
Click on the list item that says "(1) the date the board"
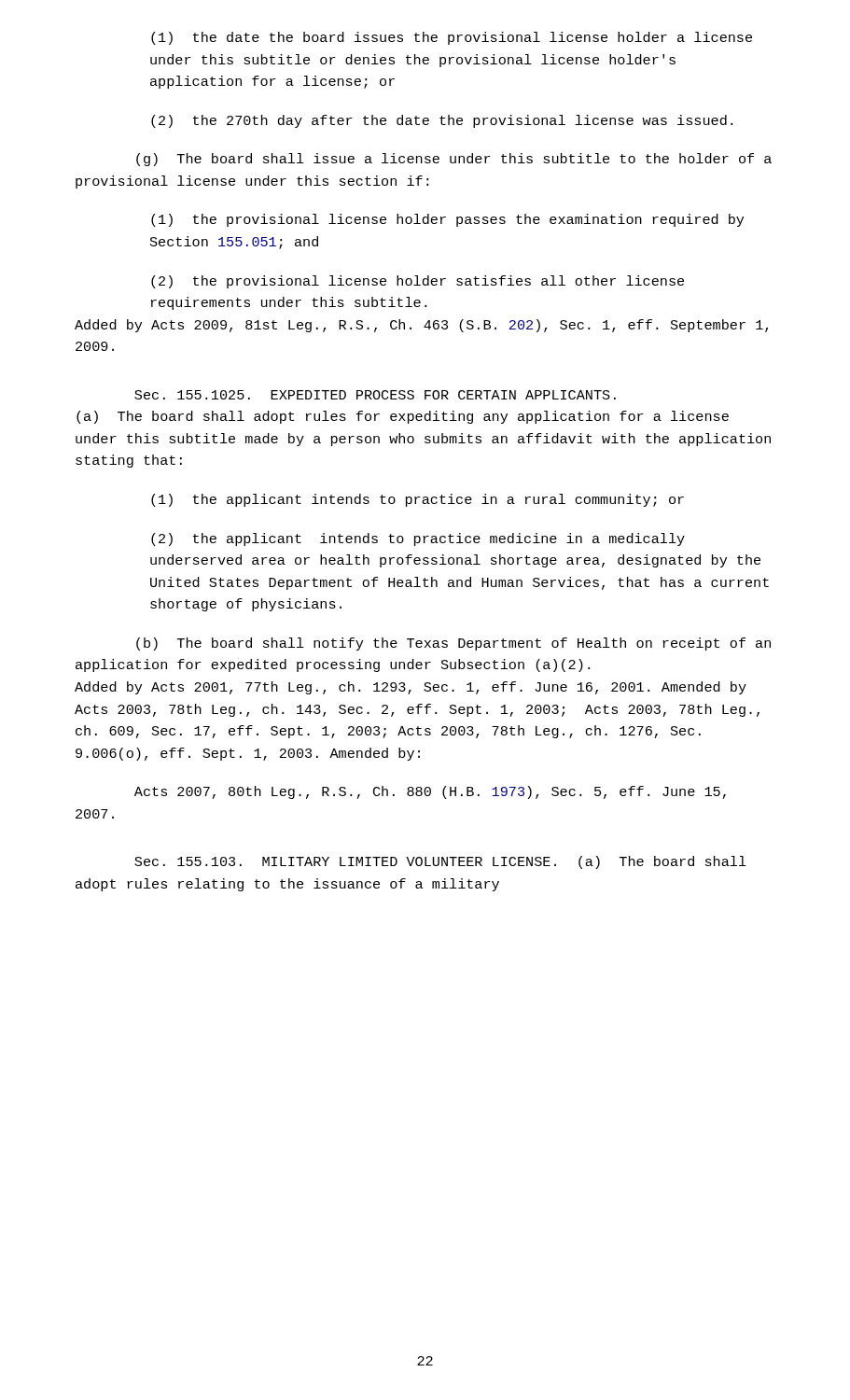coord(462,61)
